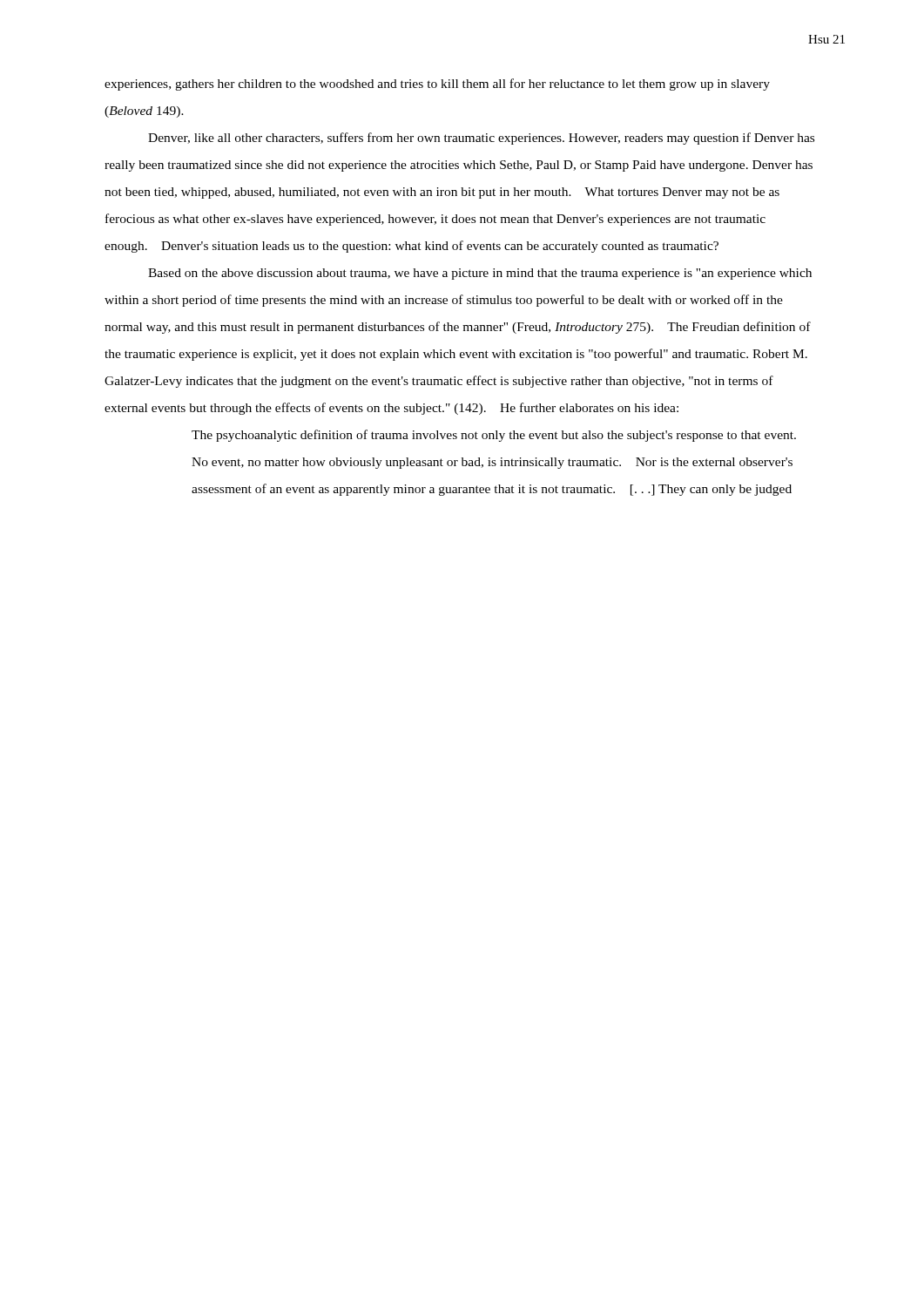Navigate to the element starting "Based on the above discussion about"
The height and width of the screenshot is (1307, 924).
(458, 340)
